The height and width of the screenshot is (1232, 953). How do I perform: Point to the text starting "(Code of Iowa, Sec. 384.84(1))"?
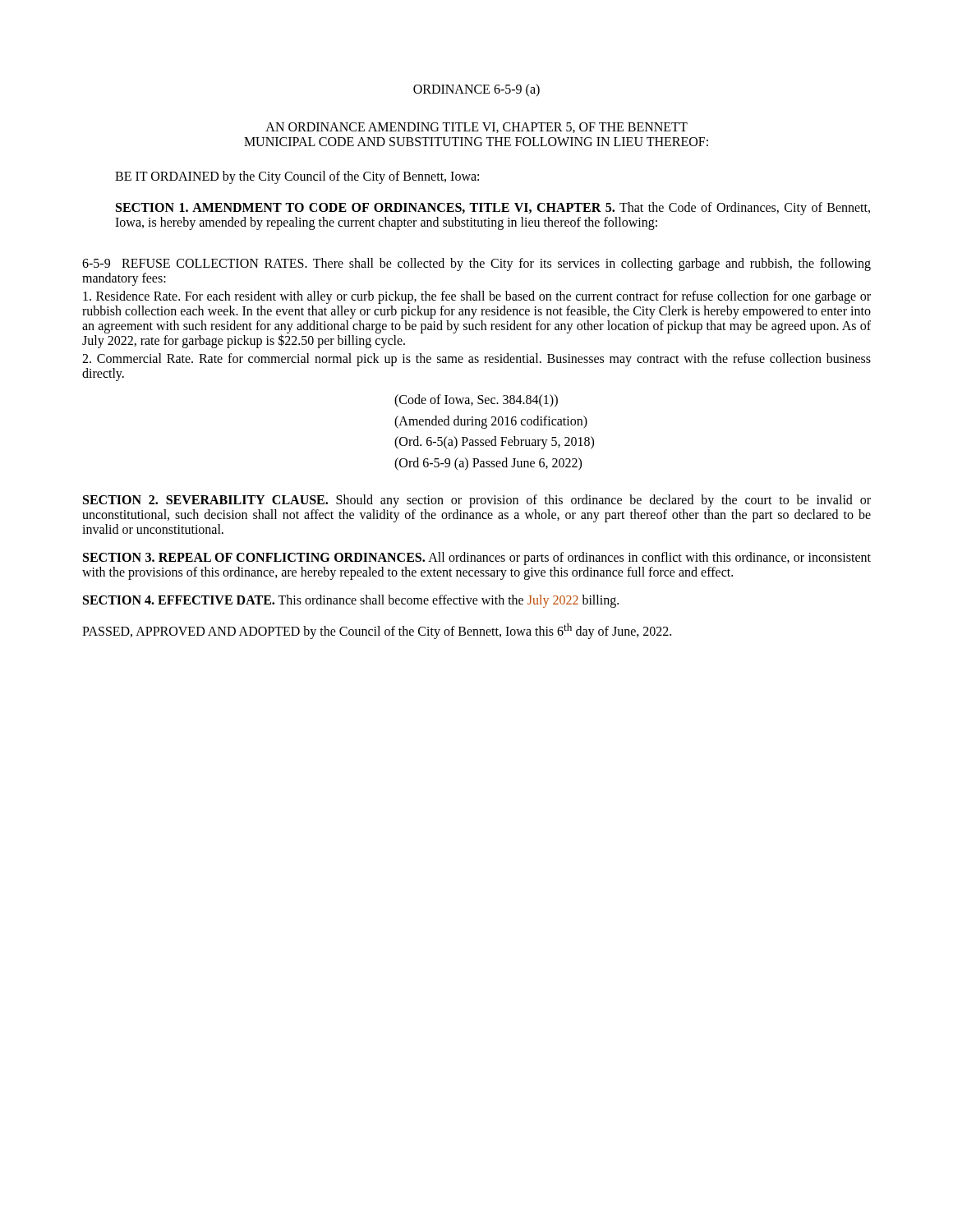[x=495, y=431]
